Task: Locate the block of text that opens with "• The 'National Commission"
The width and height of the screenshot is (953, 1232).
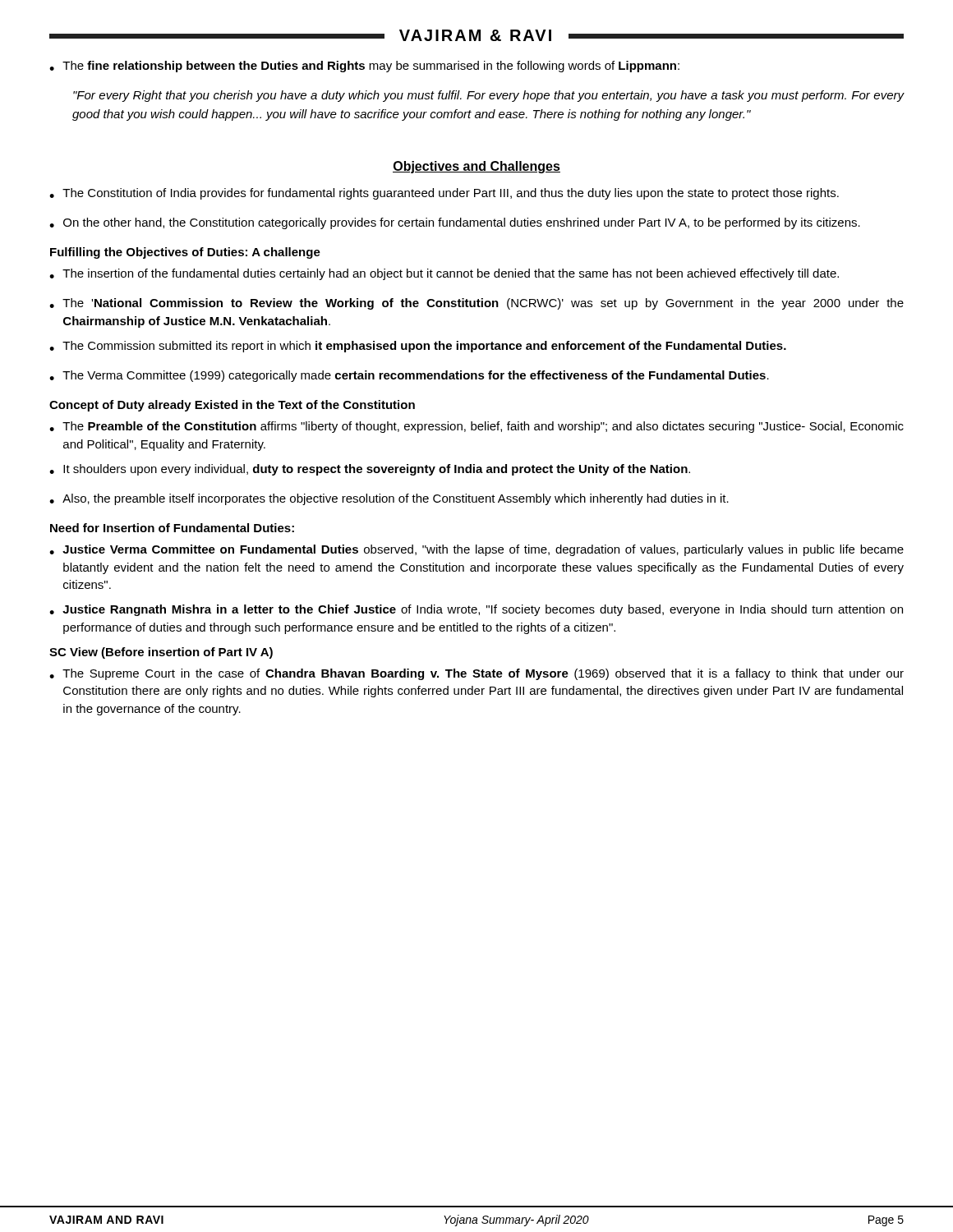Action: pyautogui.click(x=476, y=312)
